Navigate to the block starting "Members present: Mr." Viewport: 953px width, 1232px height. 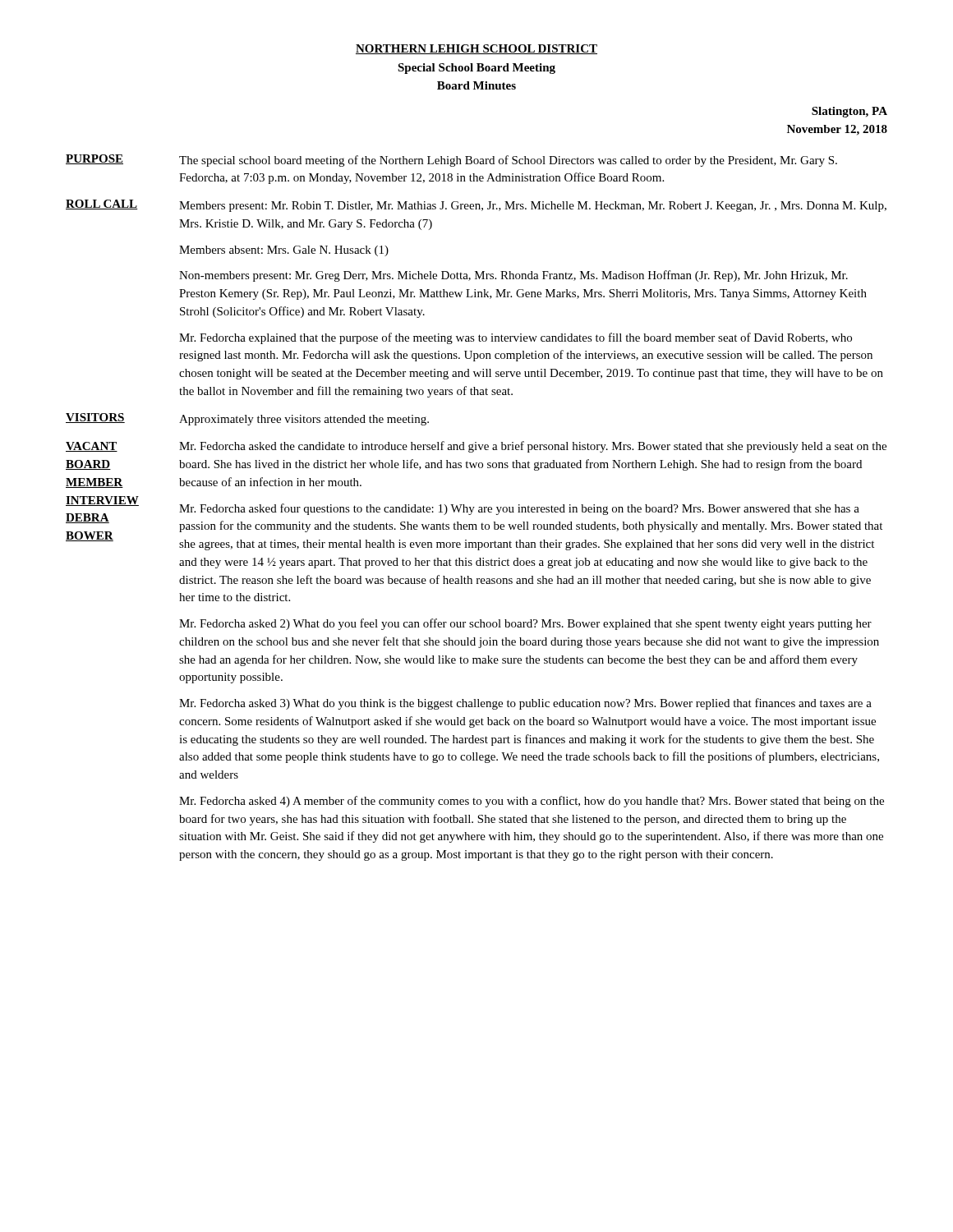click(533, 299)
